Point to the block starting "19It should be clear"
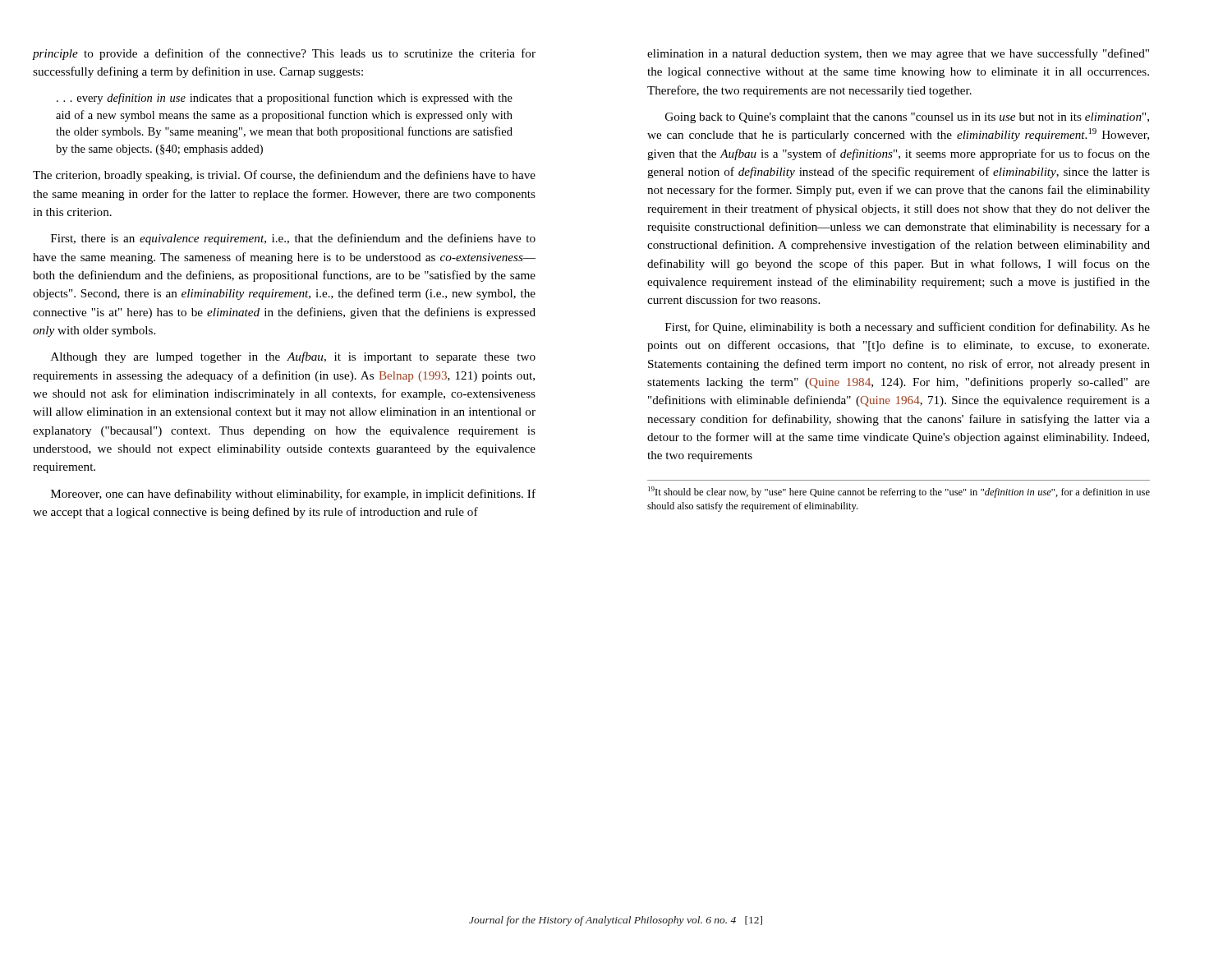The image size is (1232, 953). coord(898,496)
